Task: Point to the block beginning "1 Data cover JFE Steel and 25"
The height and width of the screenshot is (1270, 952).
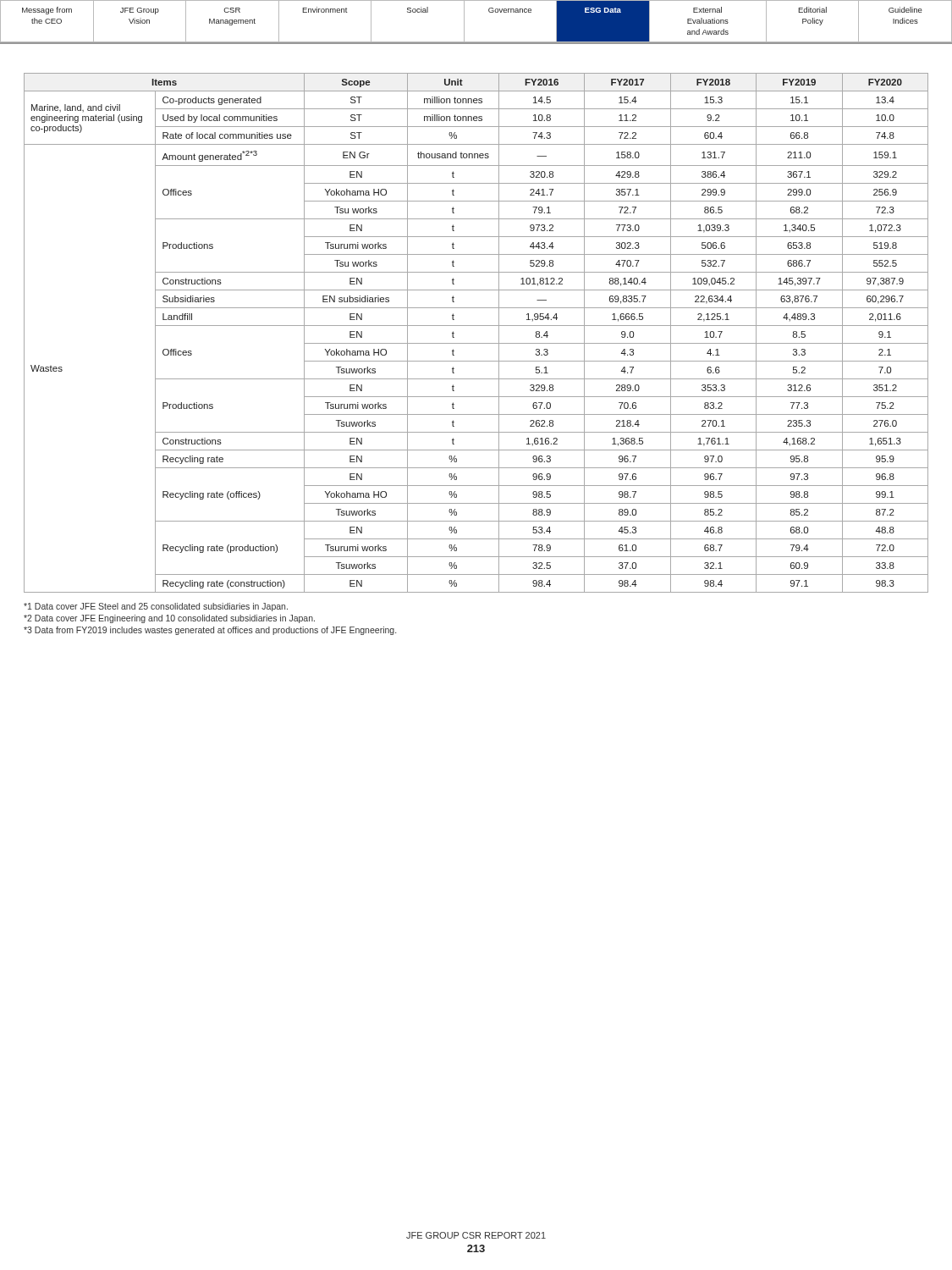Action: tap(156, 607)
